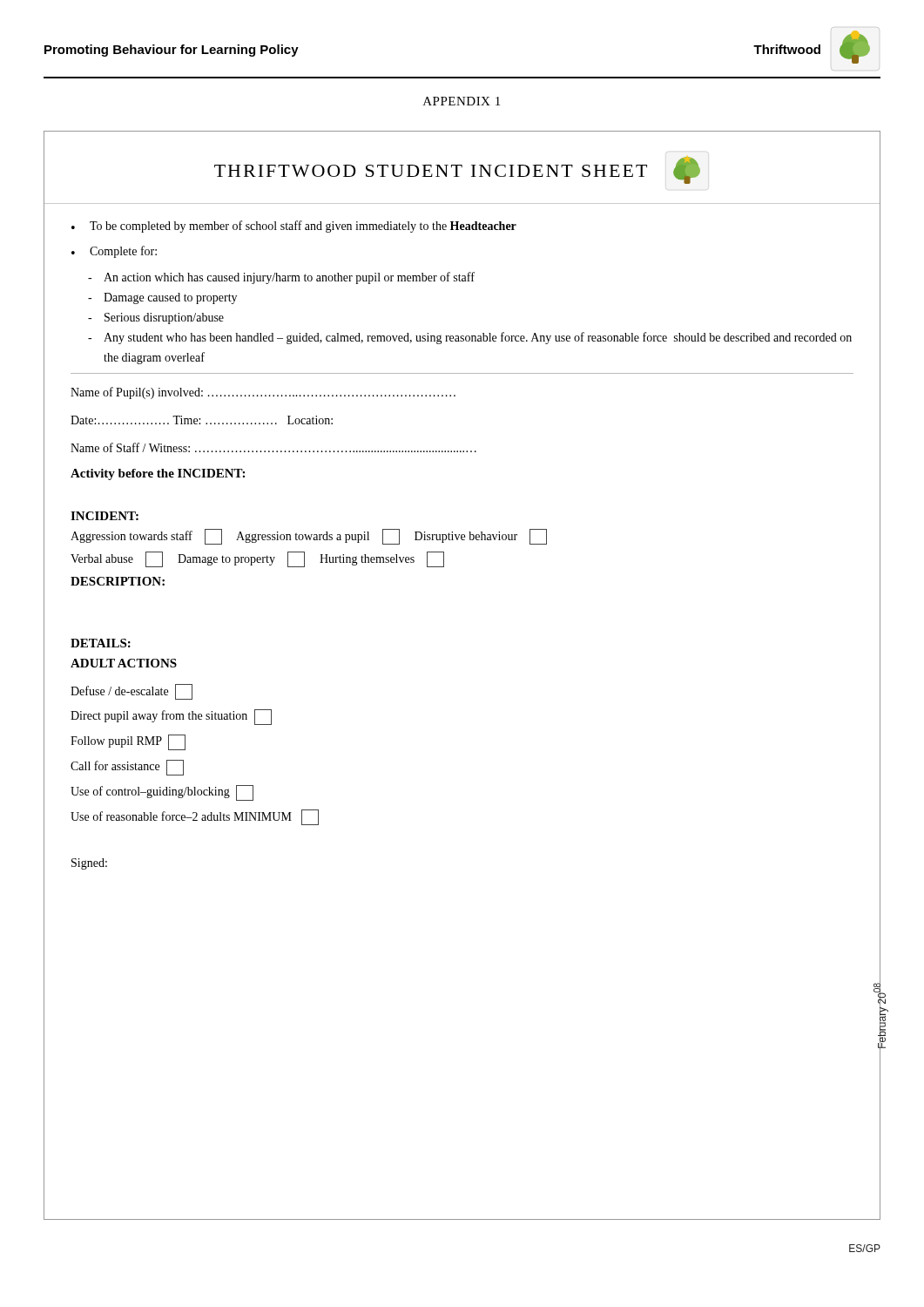Locate the element starting "-Any student who has"
The width and height of the screenshot is (924, 1307).
tap(471, 348)
